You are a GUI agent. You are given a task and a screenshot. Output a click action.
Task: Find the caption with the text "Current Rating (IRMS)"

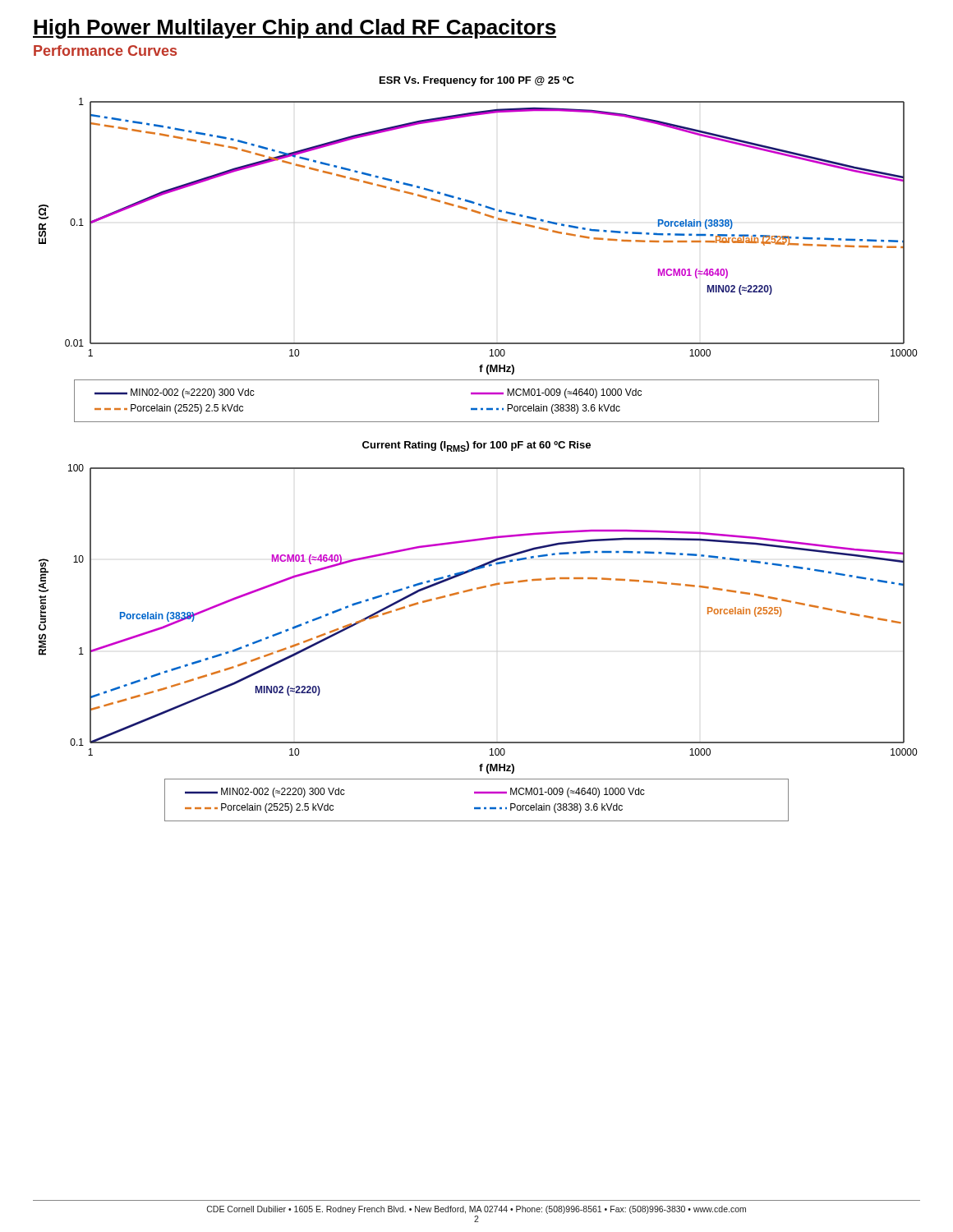[x=476, y=446]
